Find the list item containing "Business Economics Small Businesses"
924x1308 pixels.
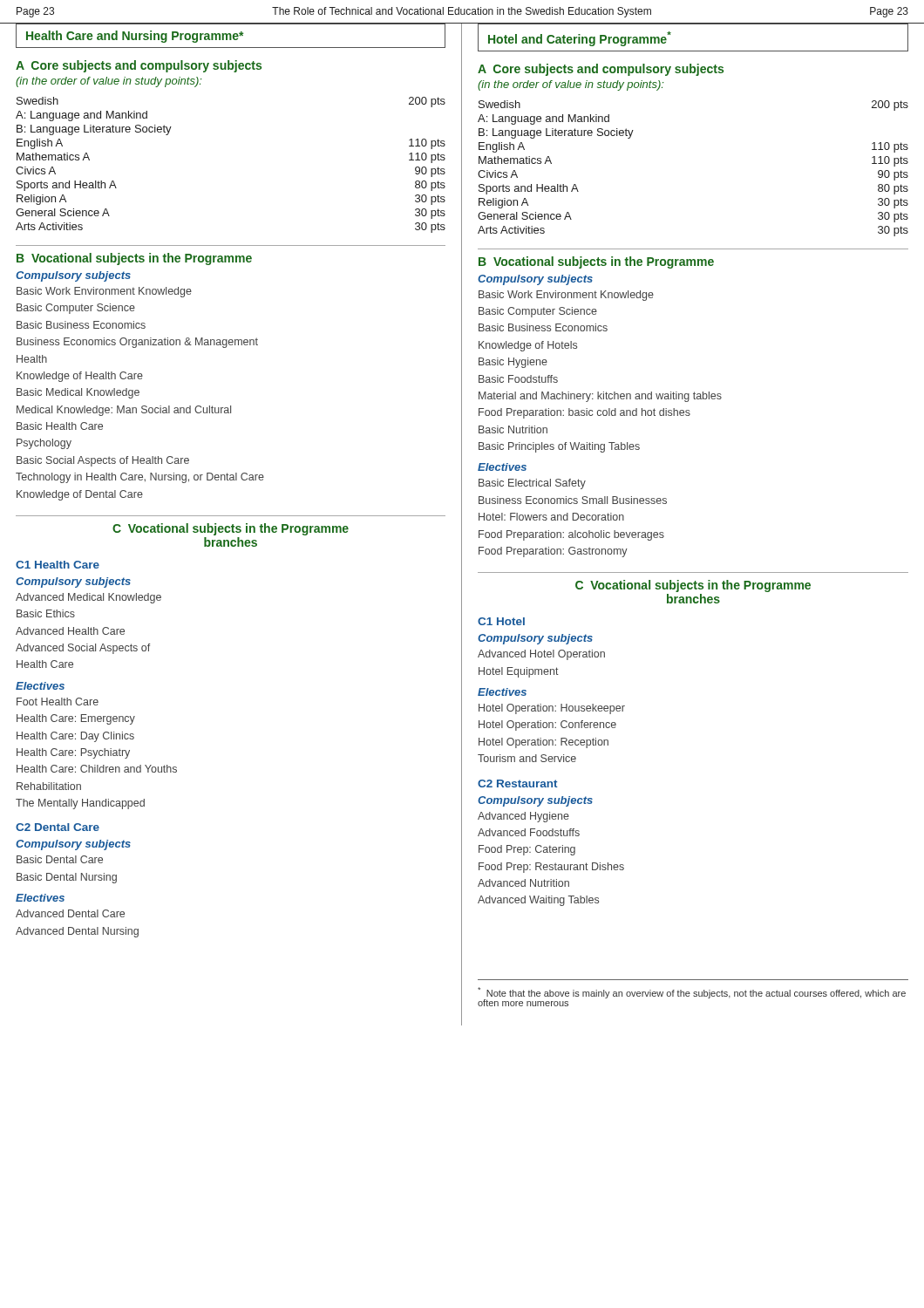pos(572,500)
